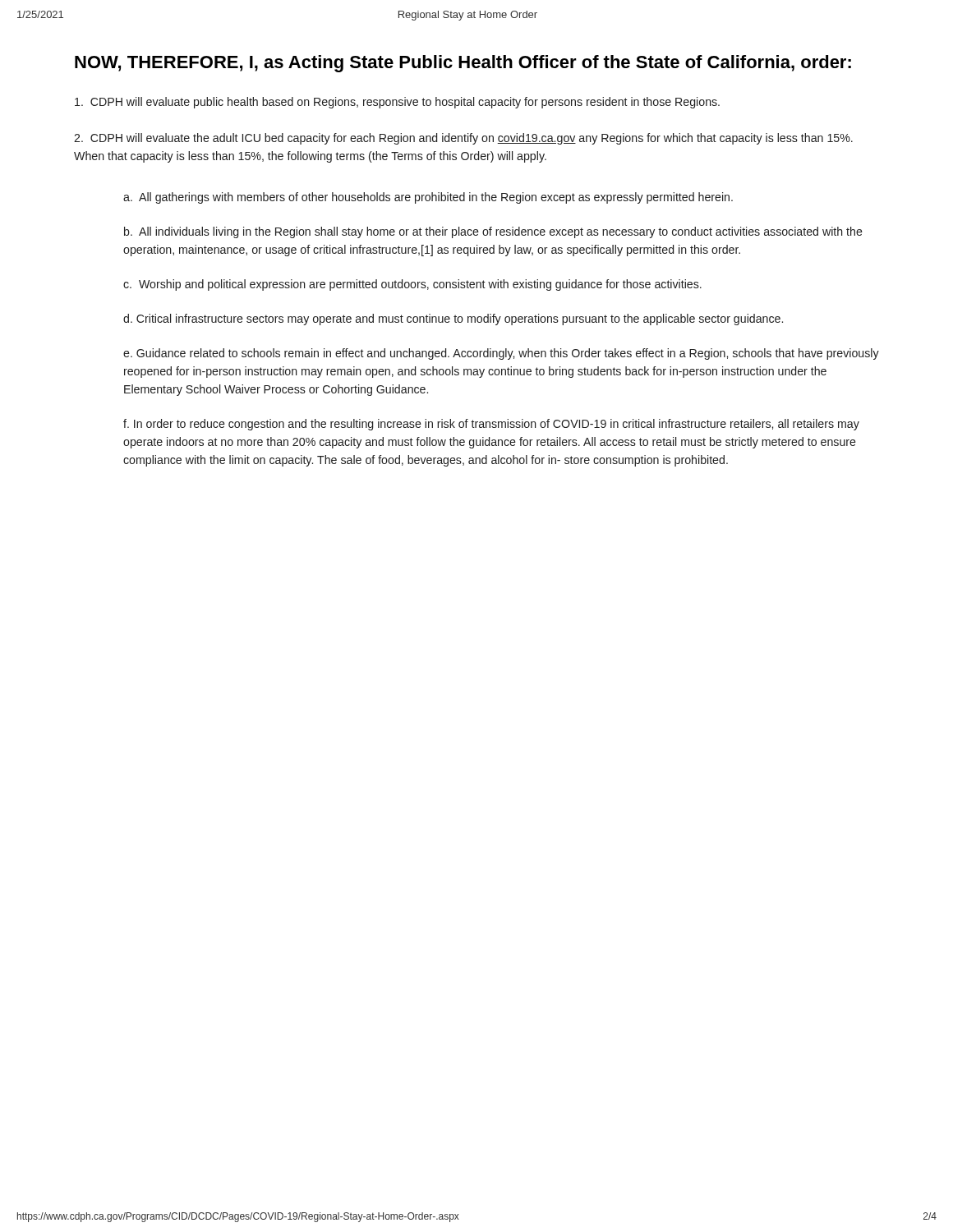Click on the passage starting "b. All individuals living in the Region"
The width and height of the screenshot is (953, 1232).
pyautogui.click(x=493, y=240)
